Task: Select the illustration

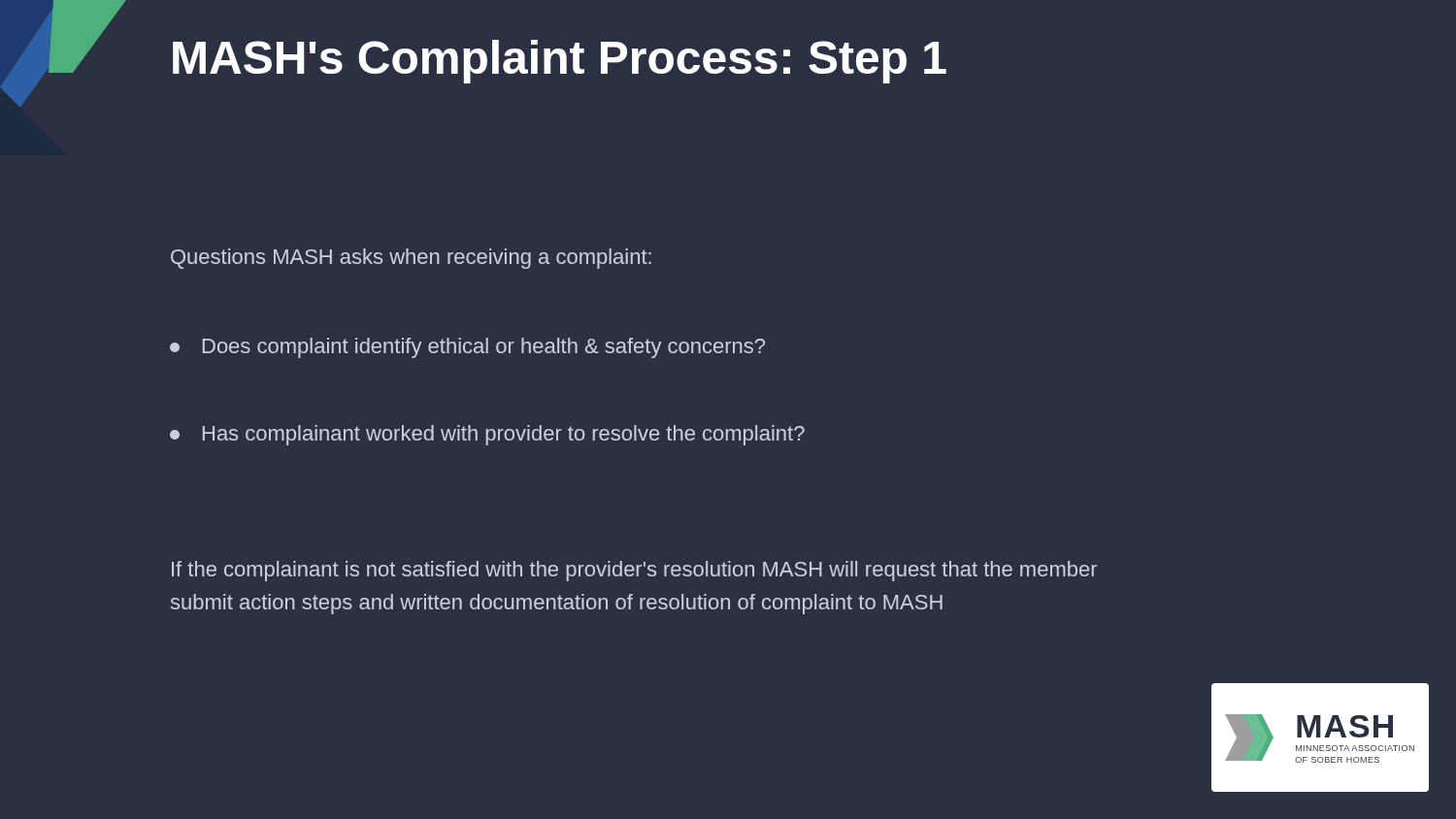Action: point(75,78)
